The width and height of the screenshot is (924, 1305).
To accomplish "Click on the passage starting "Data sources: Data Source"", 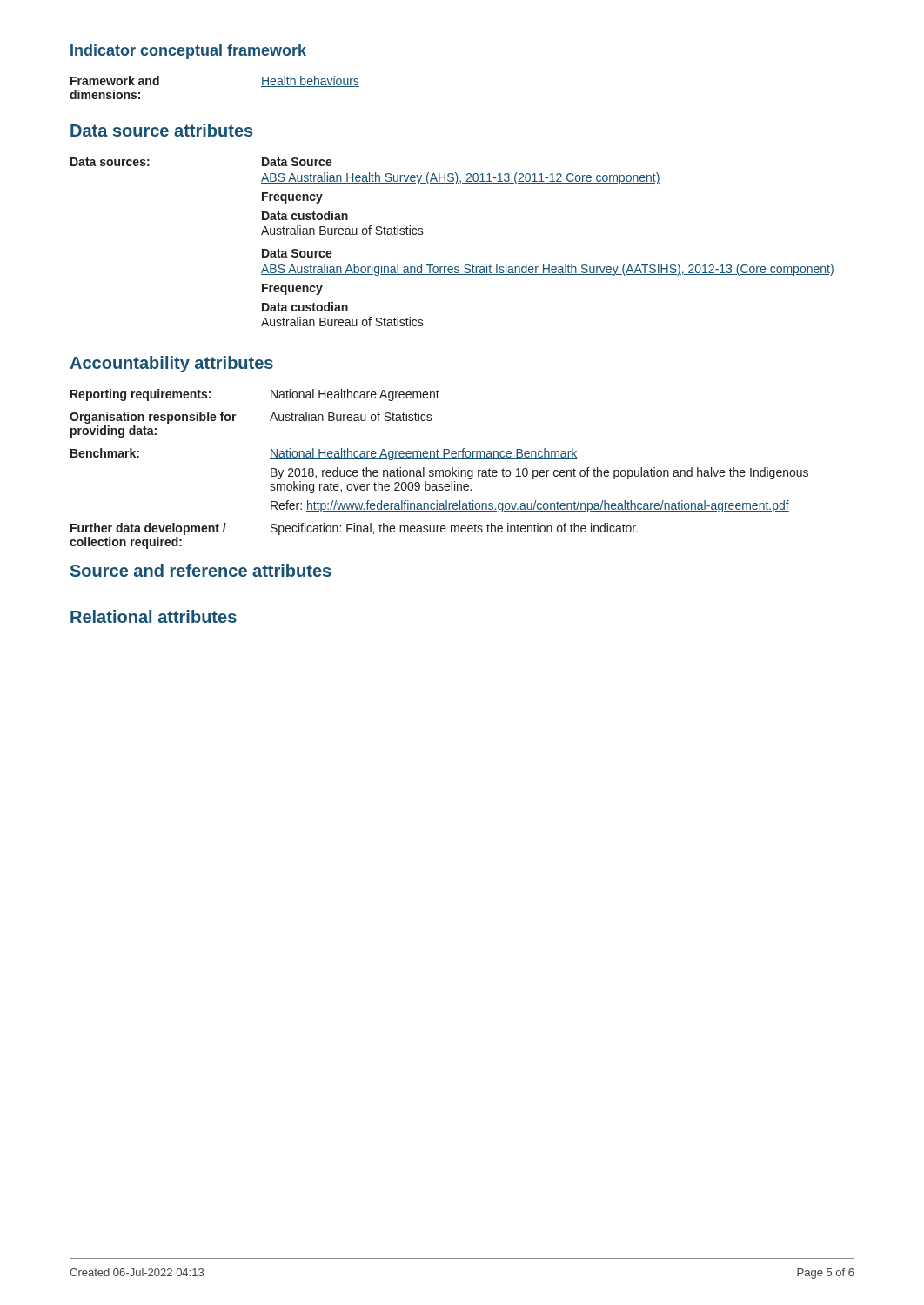I will (x=107, y=162).
